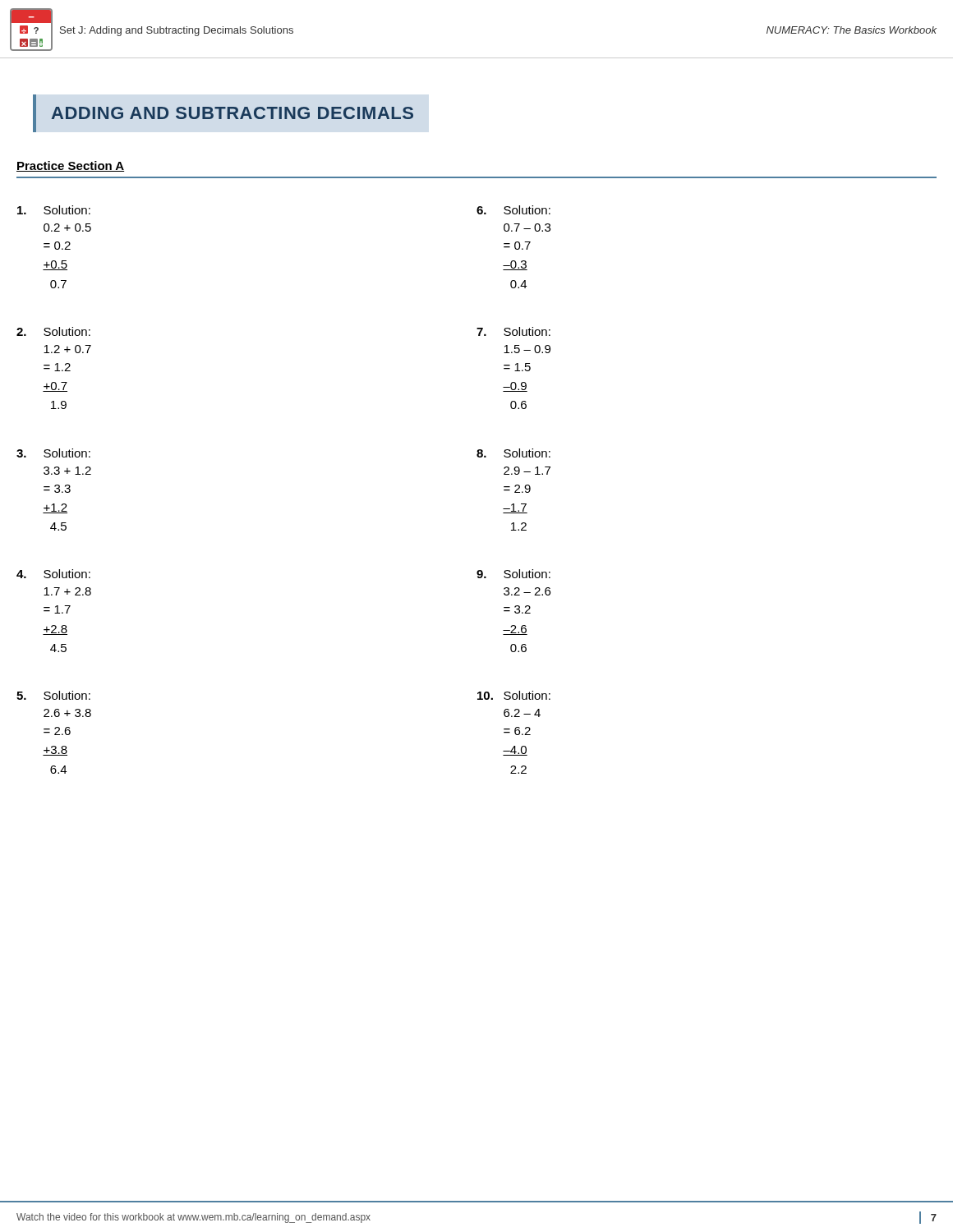953x1232 pixels.
Task: Navigate to the text block starting "10. Solution: 6.2 –"
Action: click(x=514, y=733)
